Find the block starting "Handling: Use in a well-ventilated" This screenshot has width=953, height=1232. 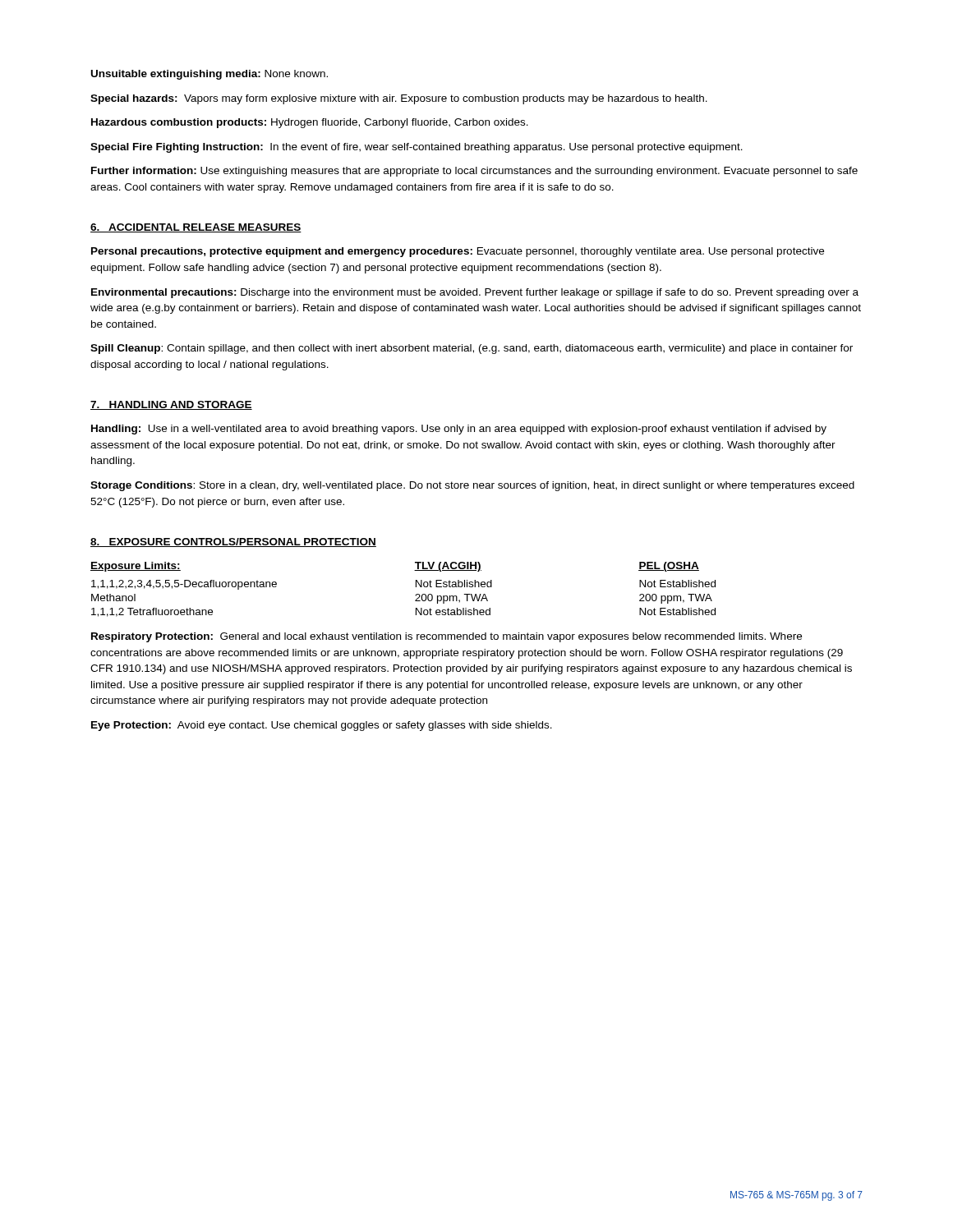tap(463, 445)
